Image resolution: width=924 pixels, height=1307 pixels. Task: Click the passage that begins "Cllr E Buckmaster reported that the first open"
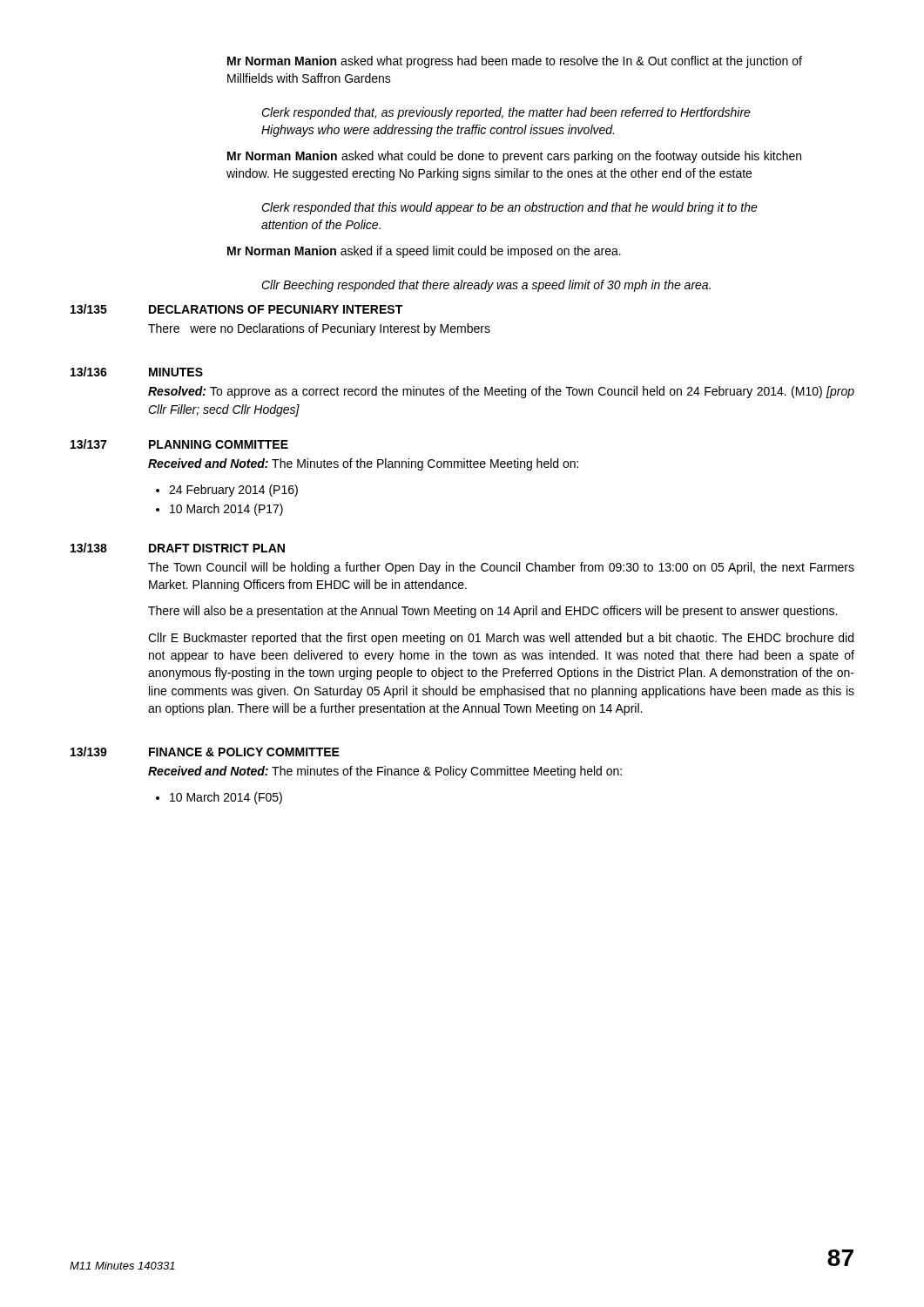501,673
